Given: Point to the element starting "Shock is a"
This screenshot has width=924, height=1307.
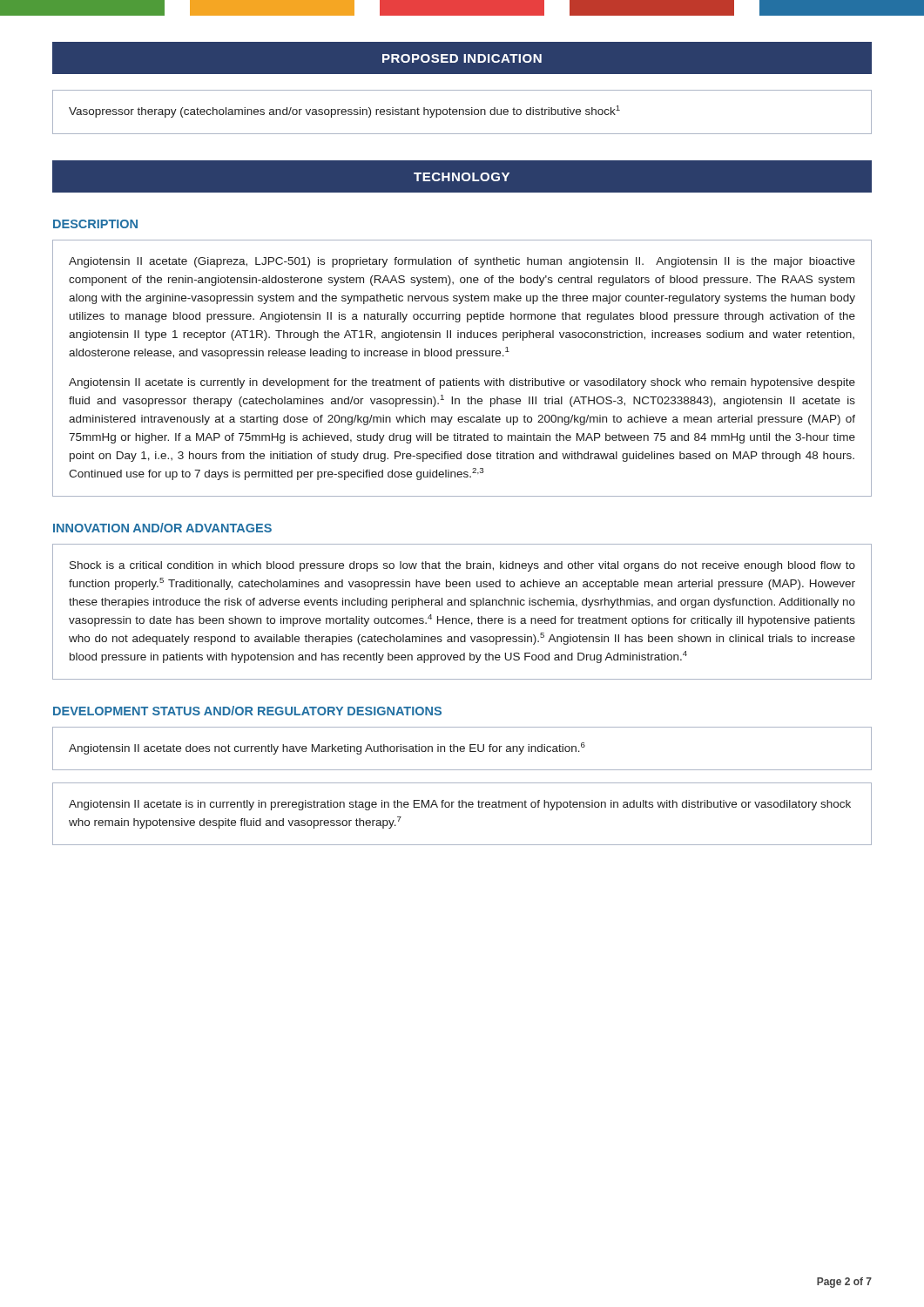Looking at the screenshot, I should pyautogui.click(x=462, y=611).
